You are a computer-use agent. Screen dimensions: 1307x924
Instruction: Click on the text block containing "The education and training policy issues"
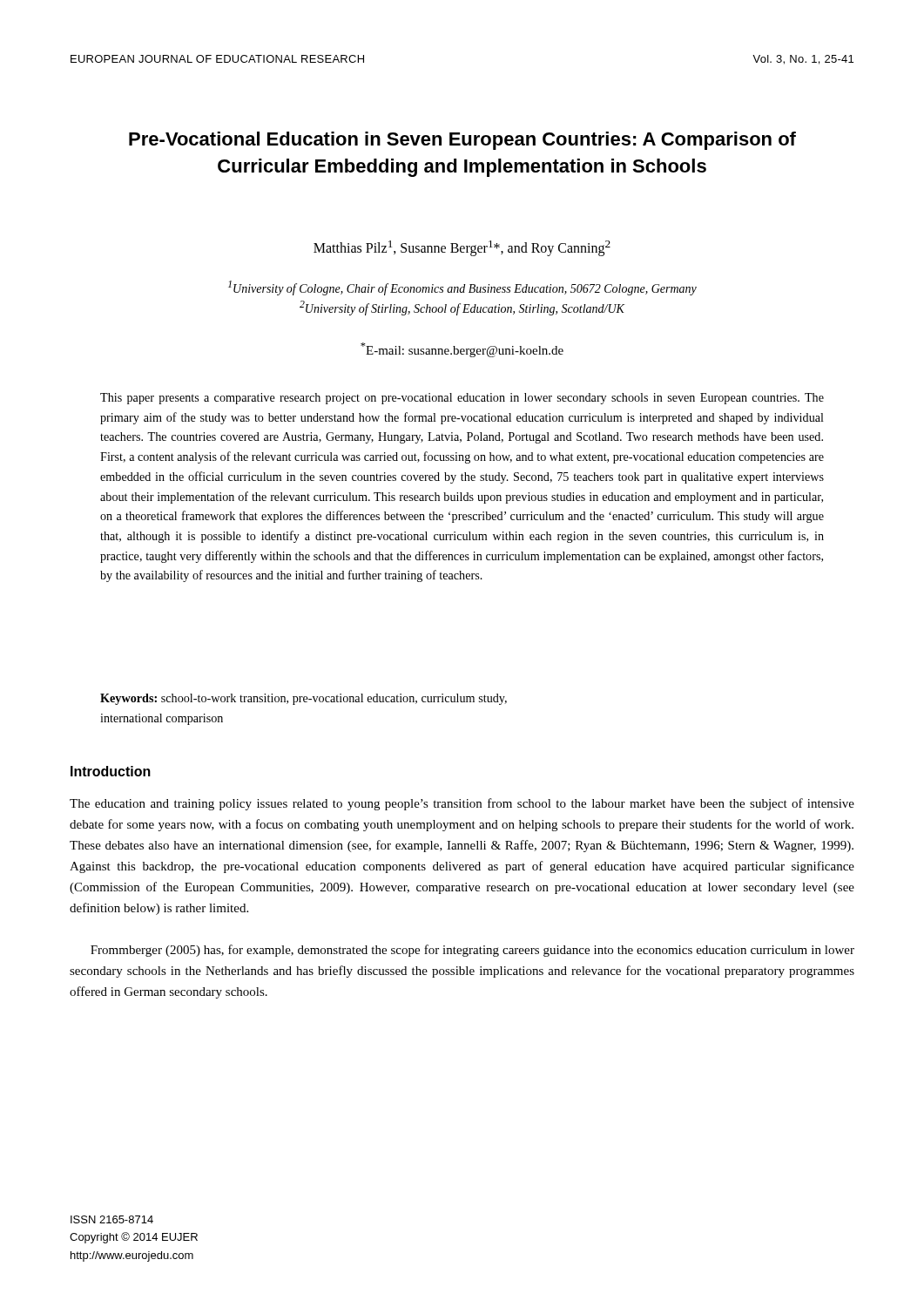tap(462, 897)
